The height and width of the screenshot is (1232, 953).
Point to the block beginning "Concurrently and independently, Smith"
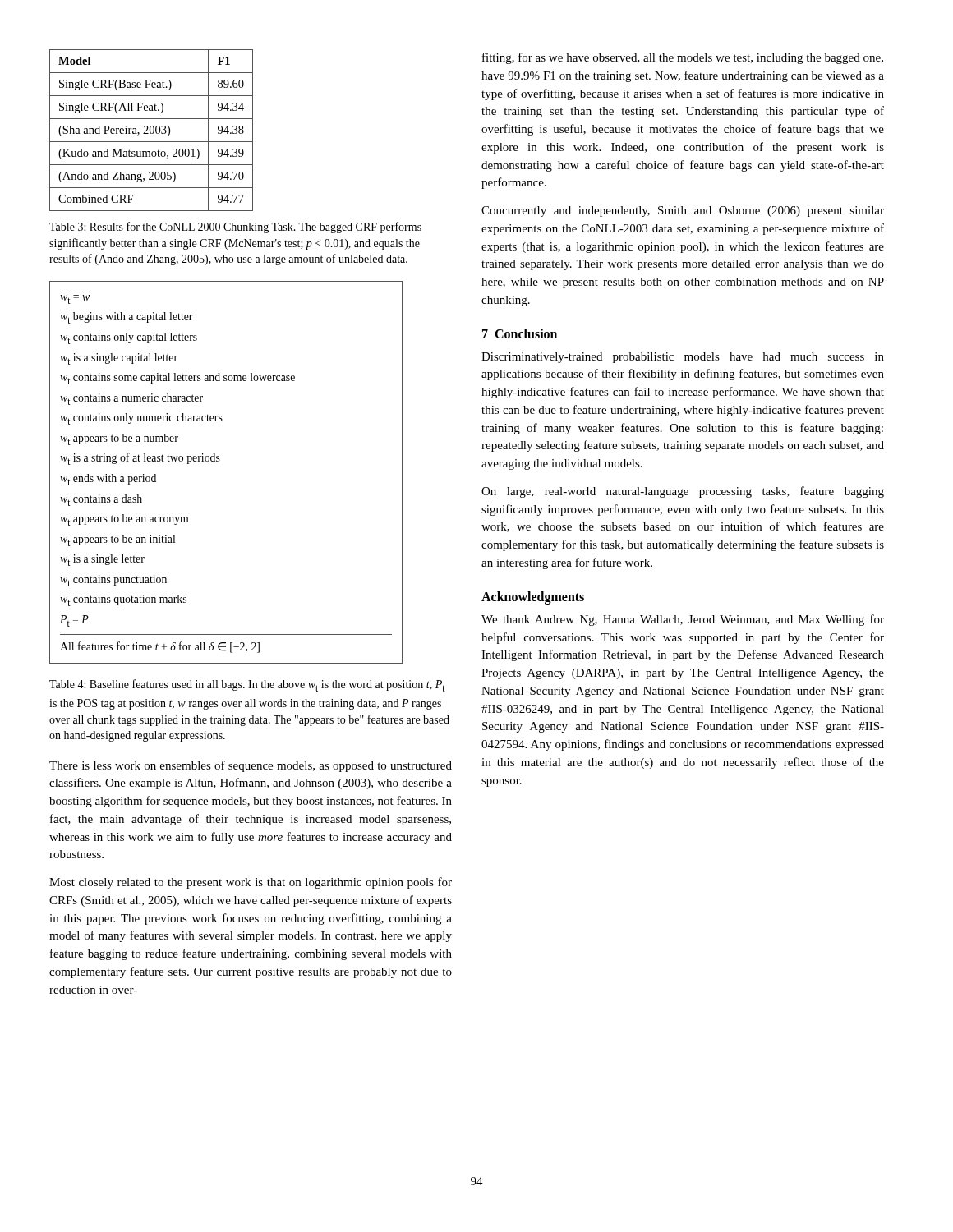(x=683, y=255)
